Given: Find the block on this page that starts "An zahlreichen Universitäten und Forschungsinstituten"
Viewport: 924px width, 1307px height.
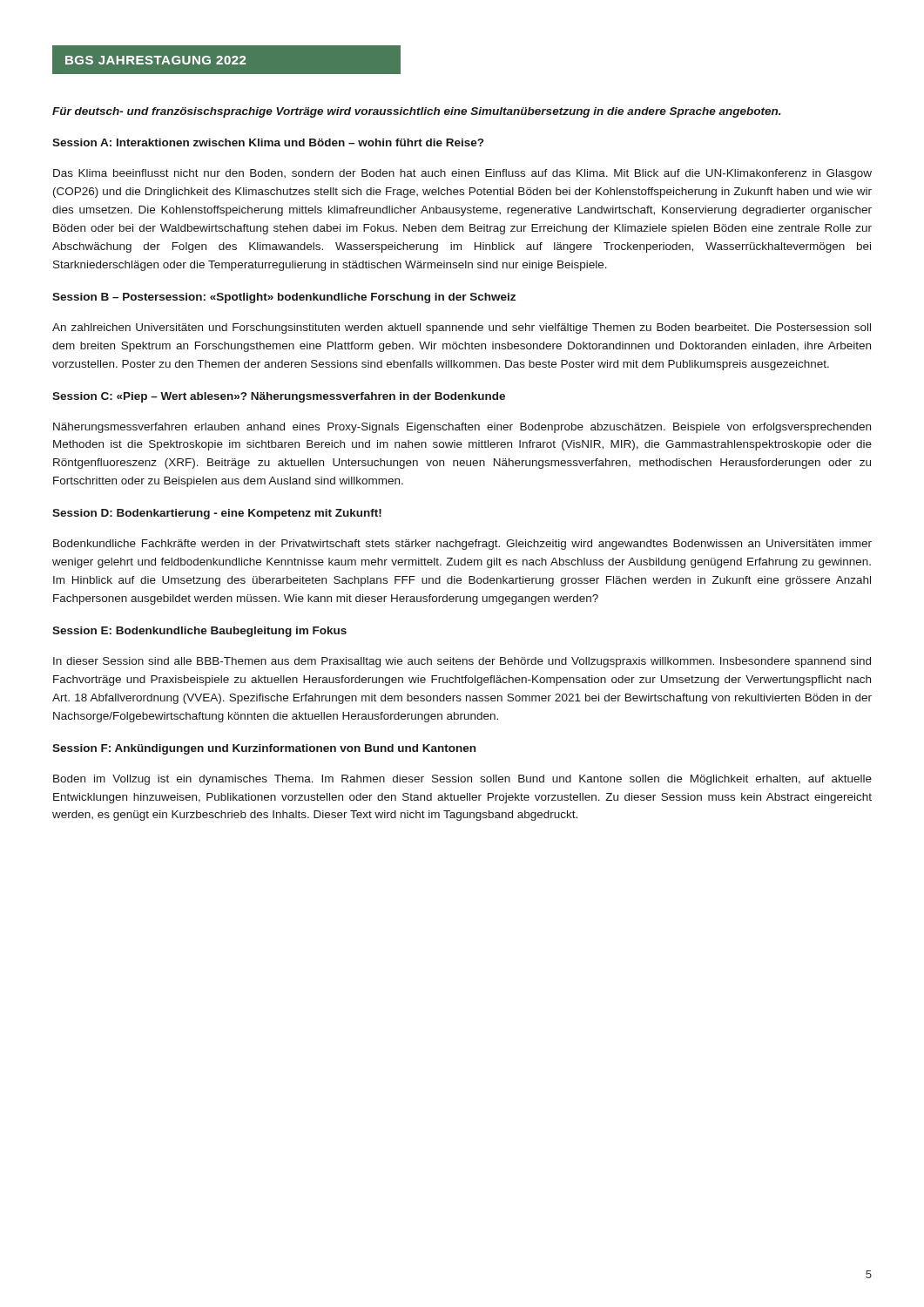Looking at the screenshot, I should click(x=462, y=346).
